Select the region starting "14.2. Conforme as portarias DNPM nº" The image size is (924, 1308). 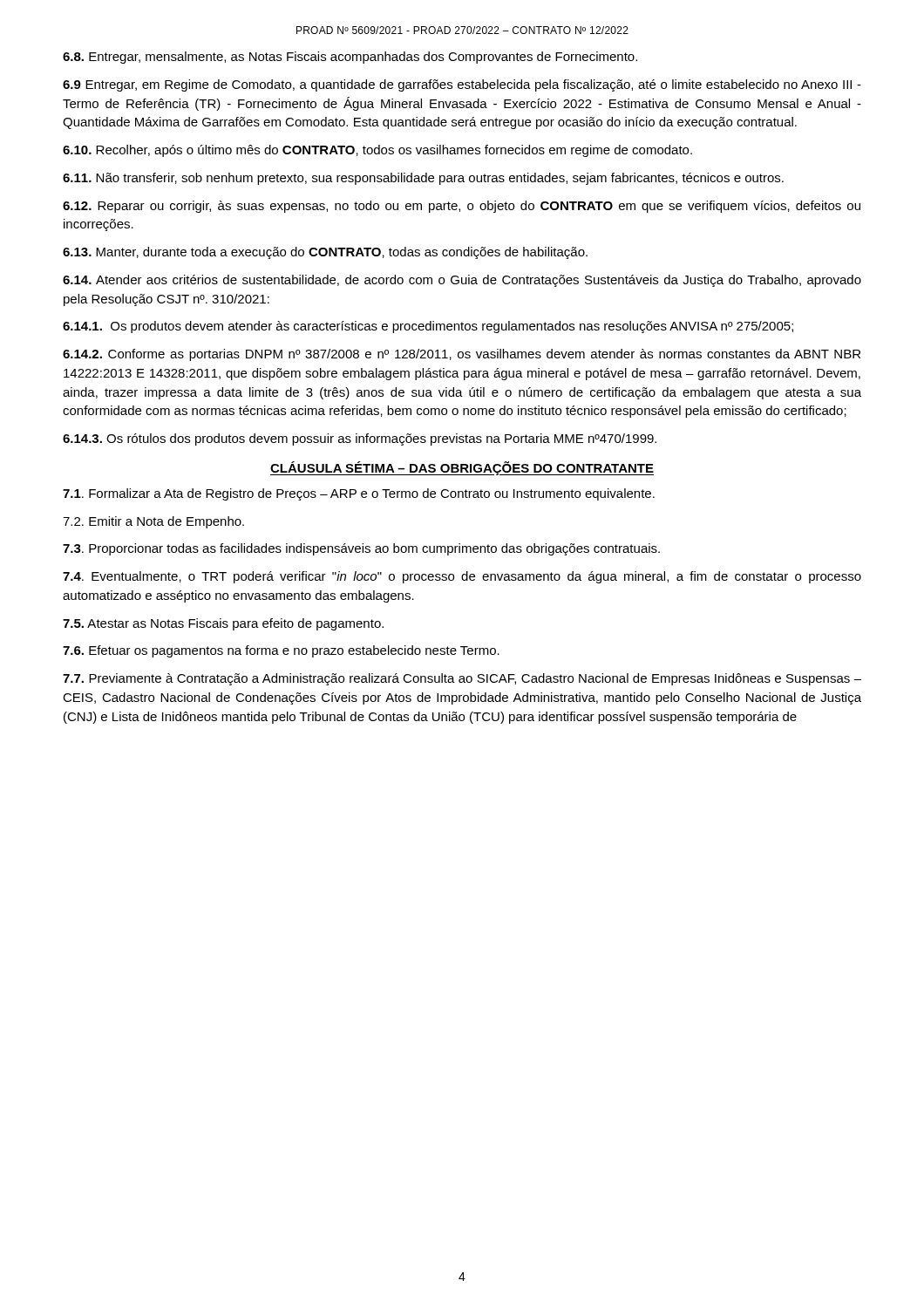462,382
